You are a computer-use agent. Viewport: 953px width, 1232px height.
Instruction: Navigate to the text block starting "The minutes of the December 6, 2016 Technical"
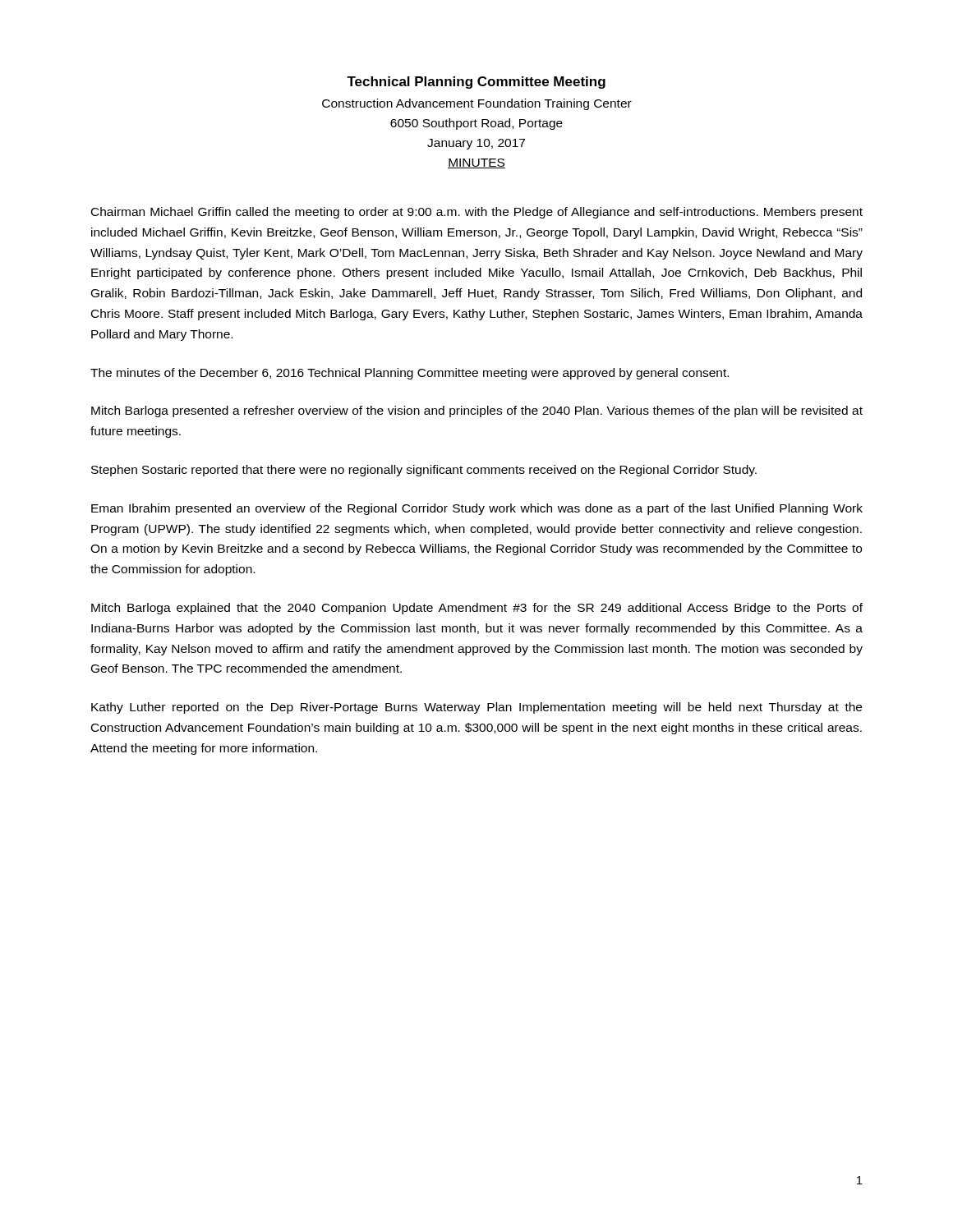coord(410,372)
